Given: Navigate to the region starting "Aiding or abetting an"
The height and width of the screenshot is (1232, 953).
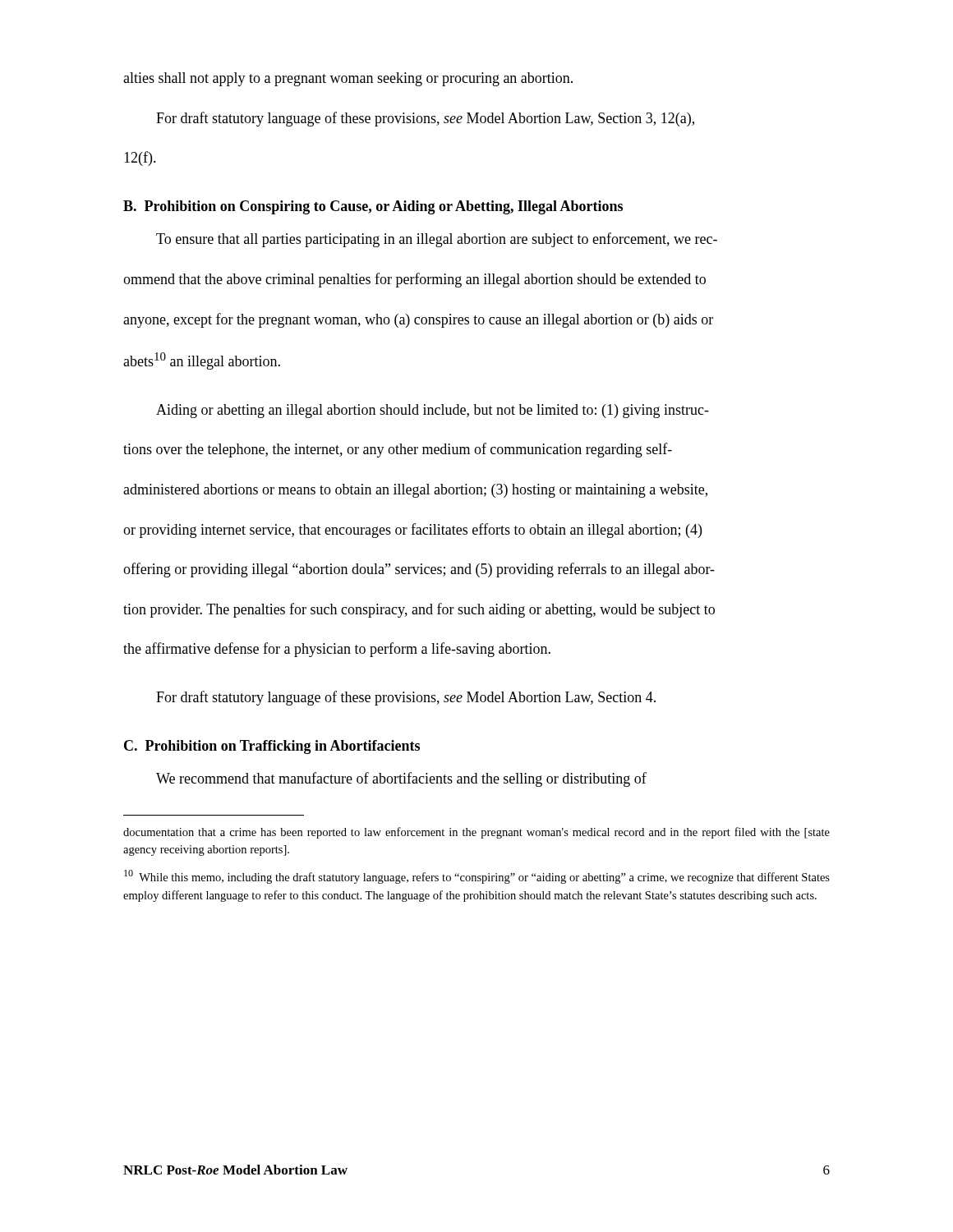Looking at the screenshot, I should coord(433,410).
